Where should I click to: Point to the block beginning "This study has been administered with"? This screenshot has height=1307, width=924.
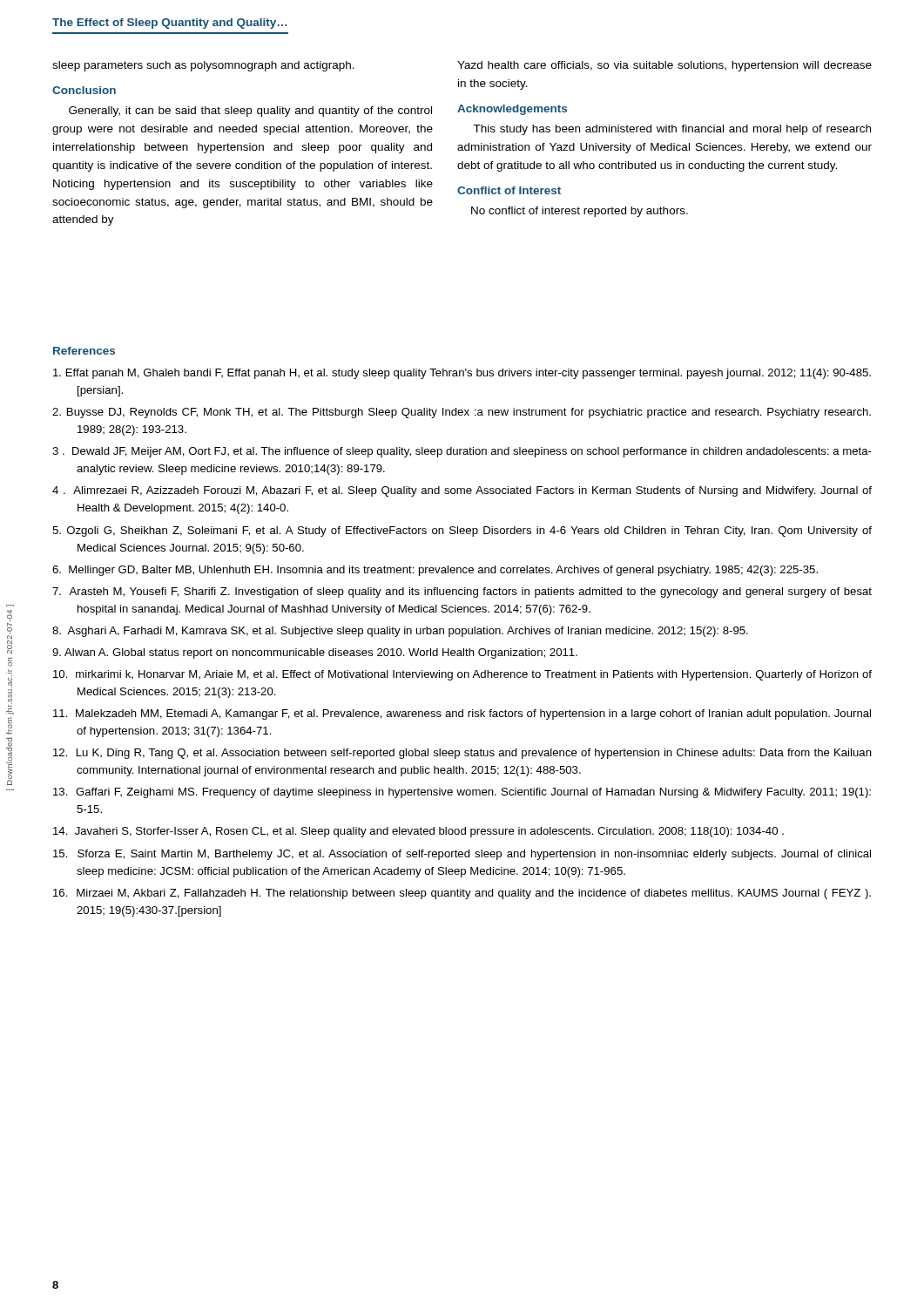coord(664,147)
